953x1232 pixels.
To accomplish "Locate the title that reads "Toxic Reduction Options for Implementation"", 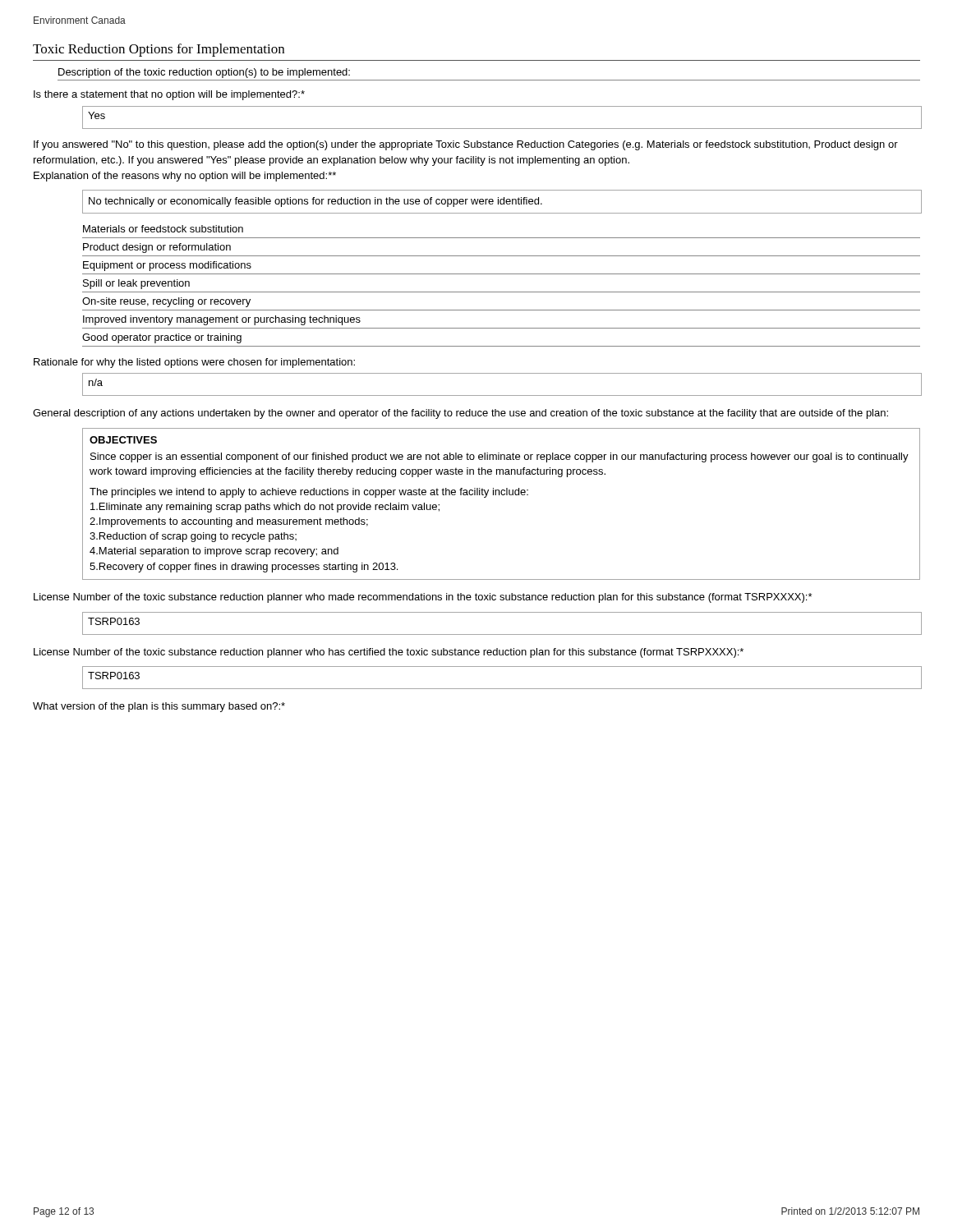I will coord(476,49).
